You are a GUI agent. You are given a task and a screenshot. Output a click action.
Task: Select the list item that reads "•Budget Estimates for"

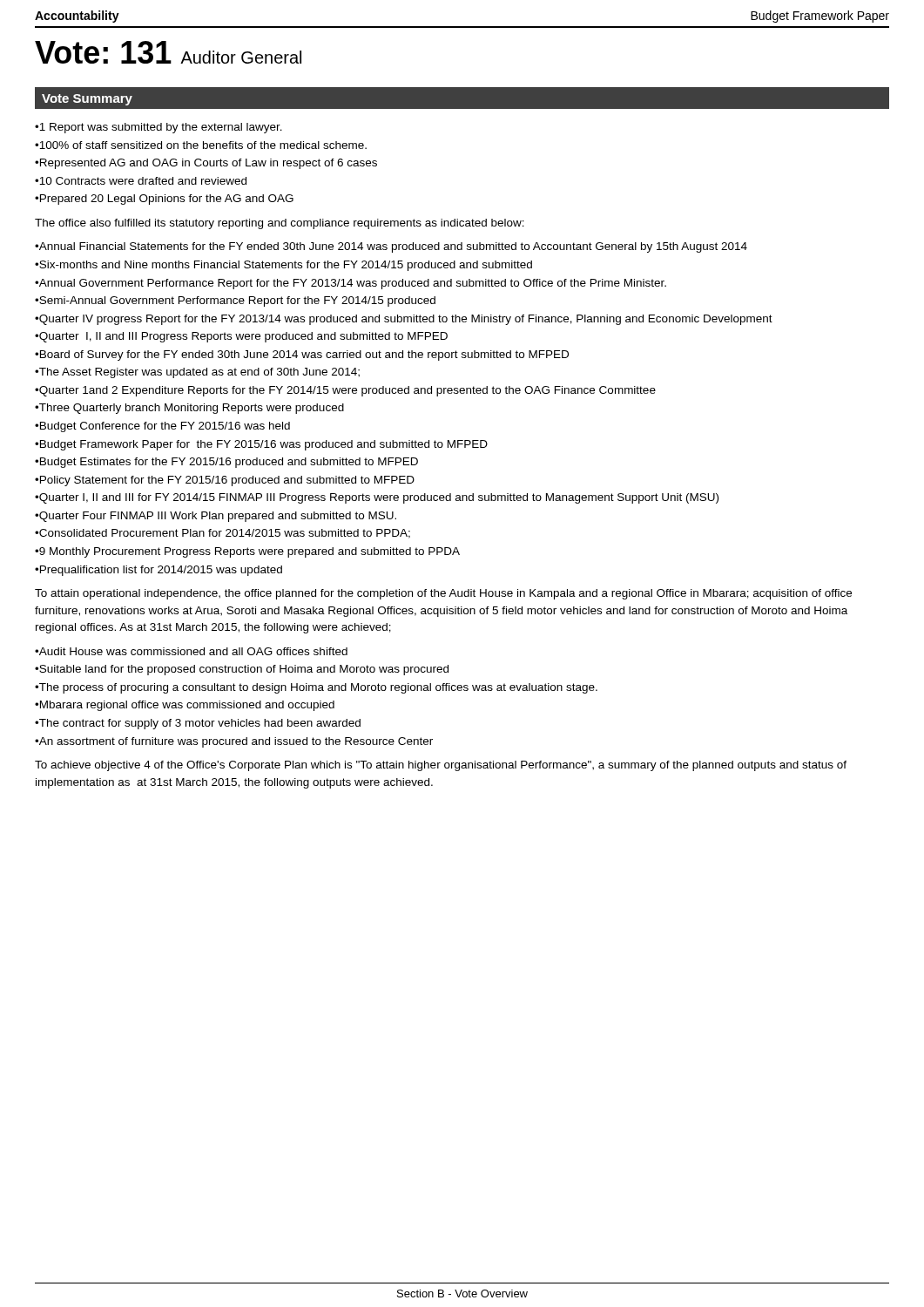tap(227, 462)
